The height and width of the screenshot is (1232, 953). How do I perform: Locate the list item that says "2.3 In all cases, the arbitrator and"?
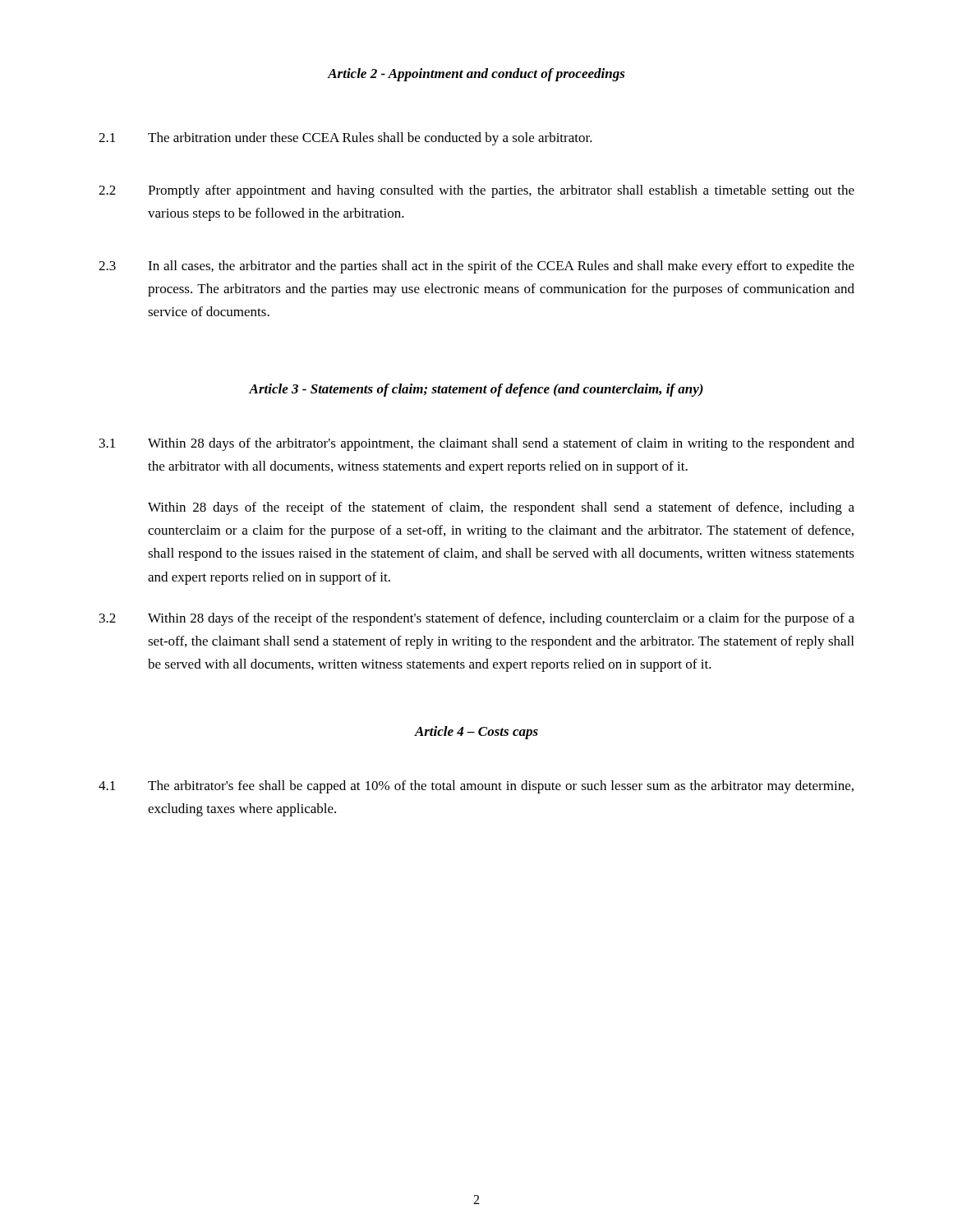[476, 289]
